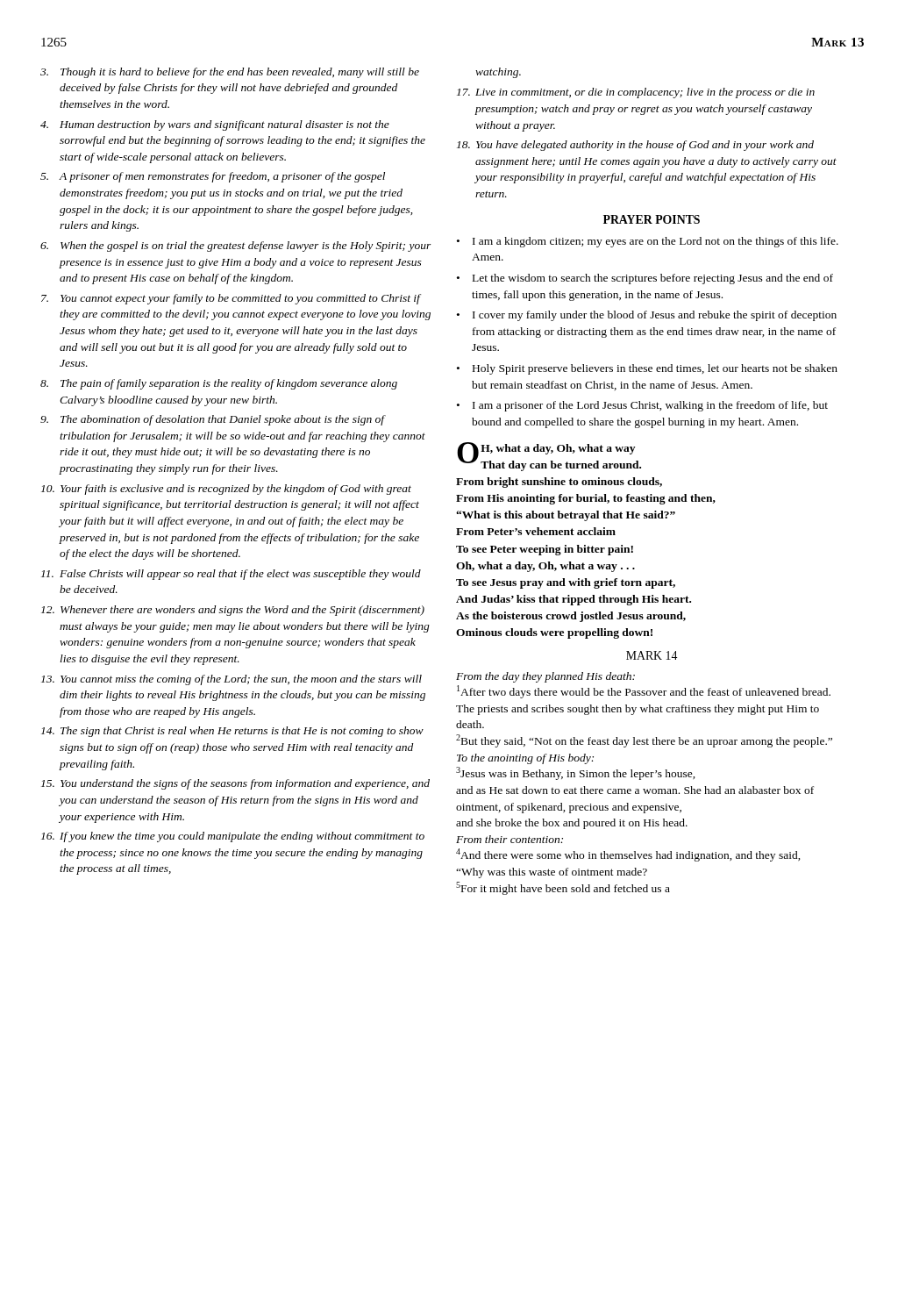Navigate to the element starting "13. You cannot"

coord(236,695)
